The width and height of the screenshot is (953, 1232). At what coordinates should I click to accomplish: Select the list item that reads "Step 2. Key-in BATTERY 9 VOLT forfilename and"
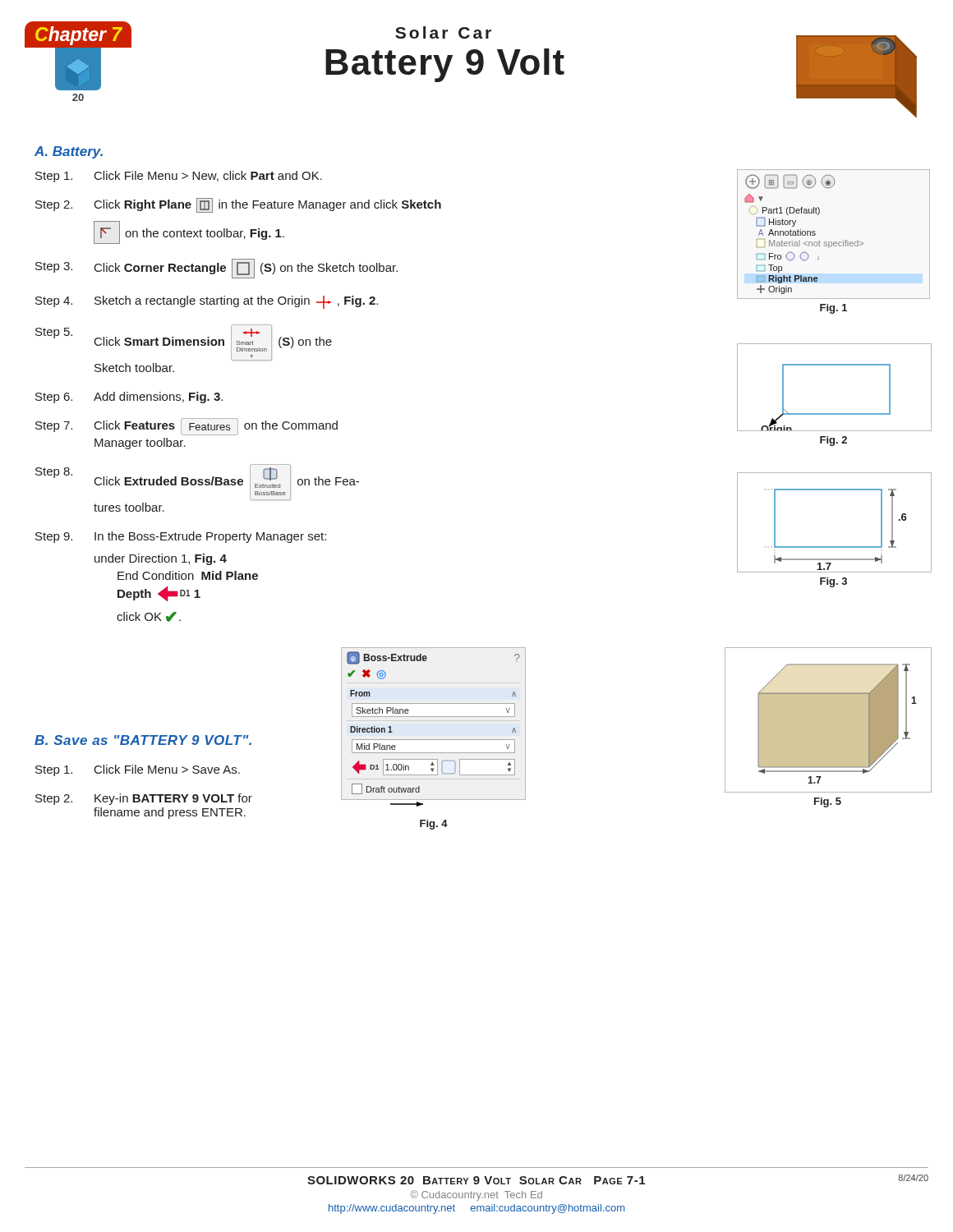(x=143, y=805)
